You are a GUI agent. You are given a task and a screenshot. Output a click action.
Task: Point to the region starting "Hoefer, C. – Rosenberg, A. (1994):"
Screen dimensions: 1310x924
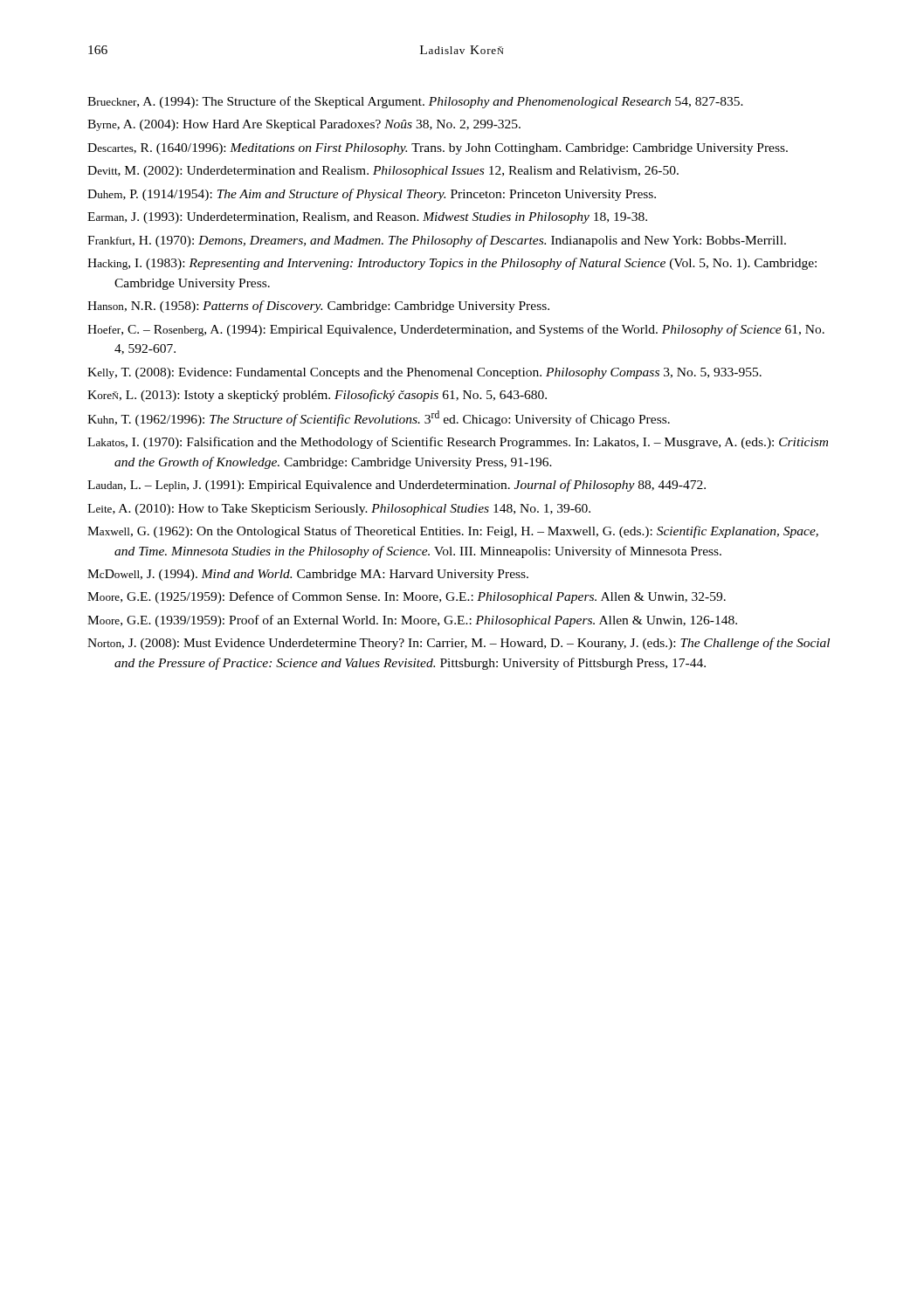(x=456, y=338)
